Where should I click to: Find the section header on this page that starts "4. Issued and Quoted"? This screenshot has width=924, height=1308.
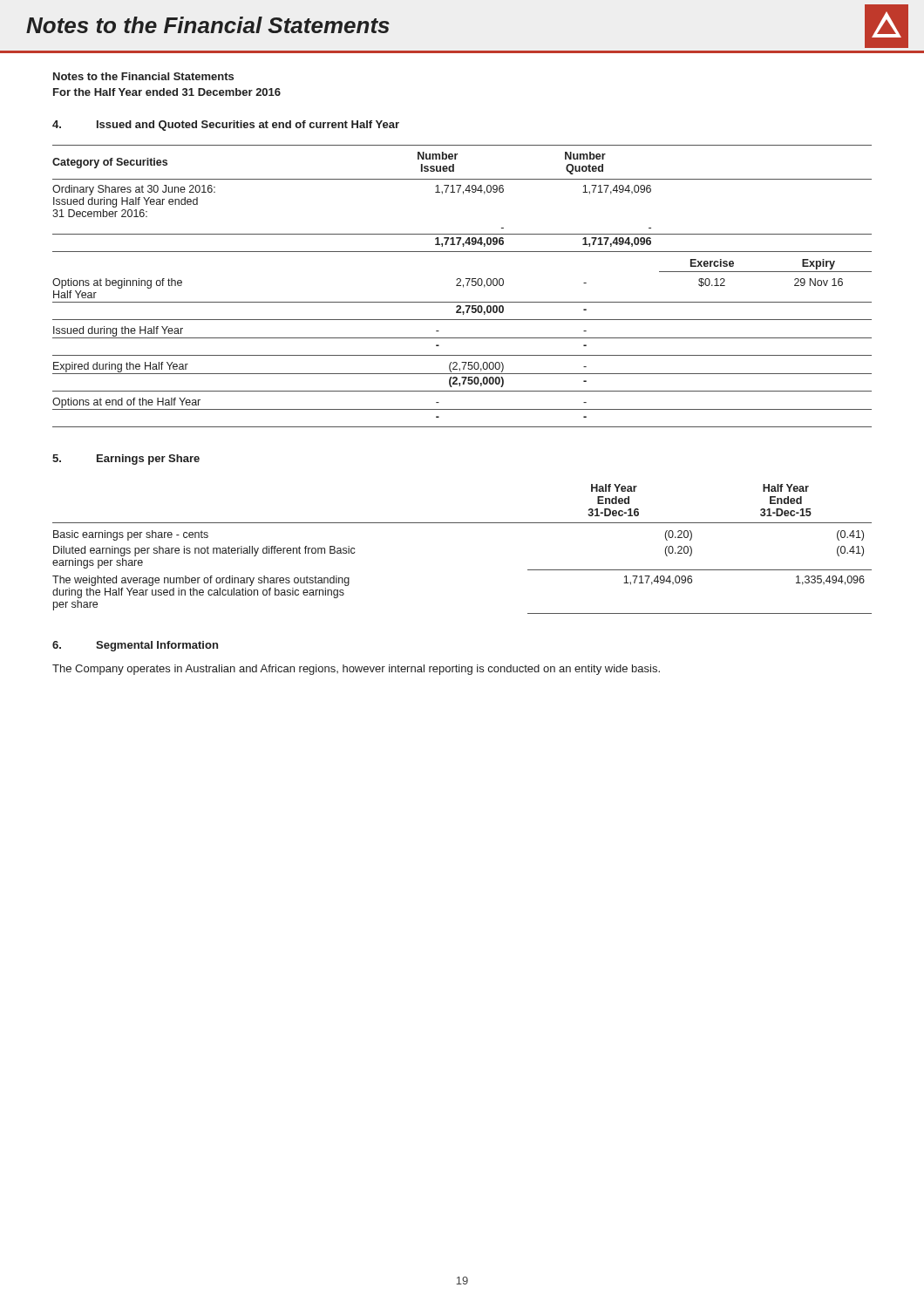(226, 124)
